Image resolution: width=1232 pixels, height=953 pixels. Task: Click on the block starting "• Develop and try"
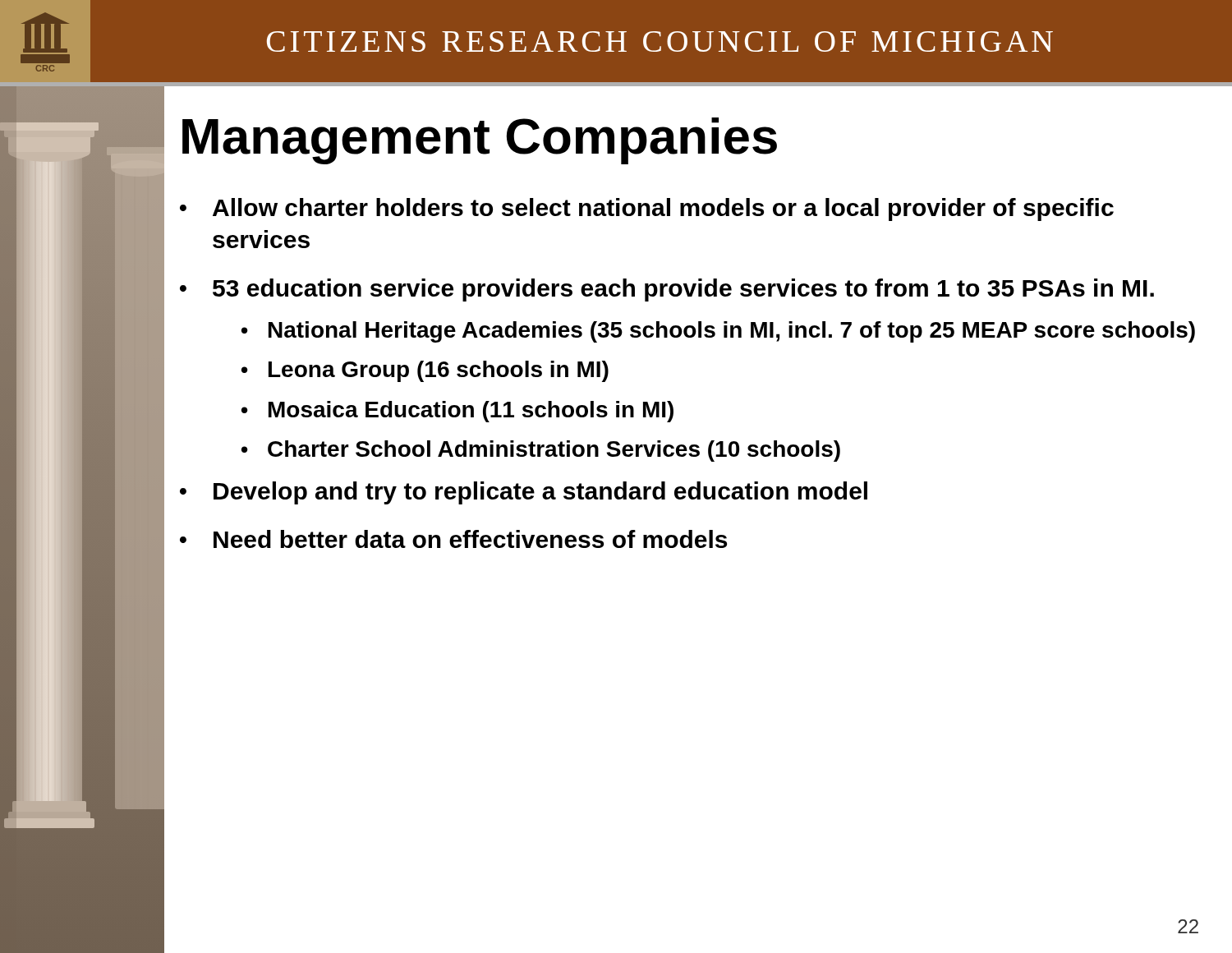click(524, 491)
